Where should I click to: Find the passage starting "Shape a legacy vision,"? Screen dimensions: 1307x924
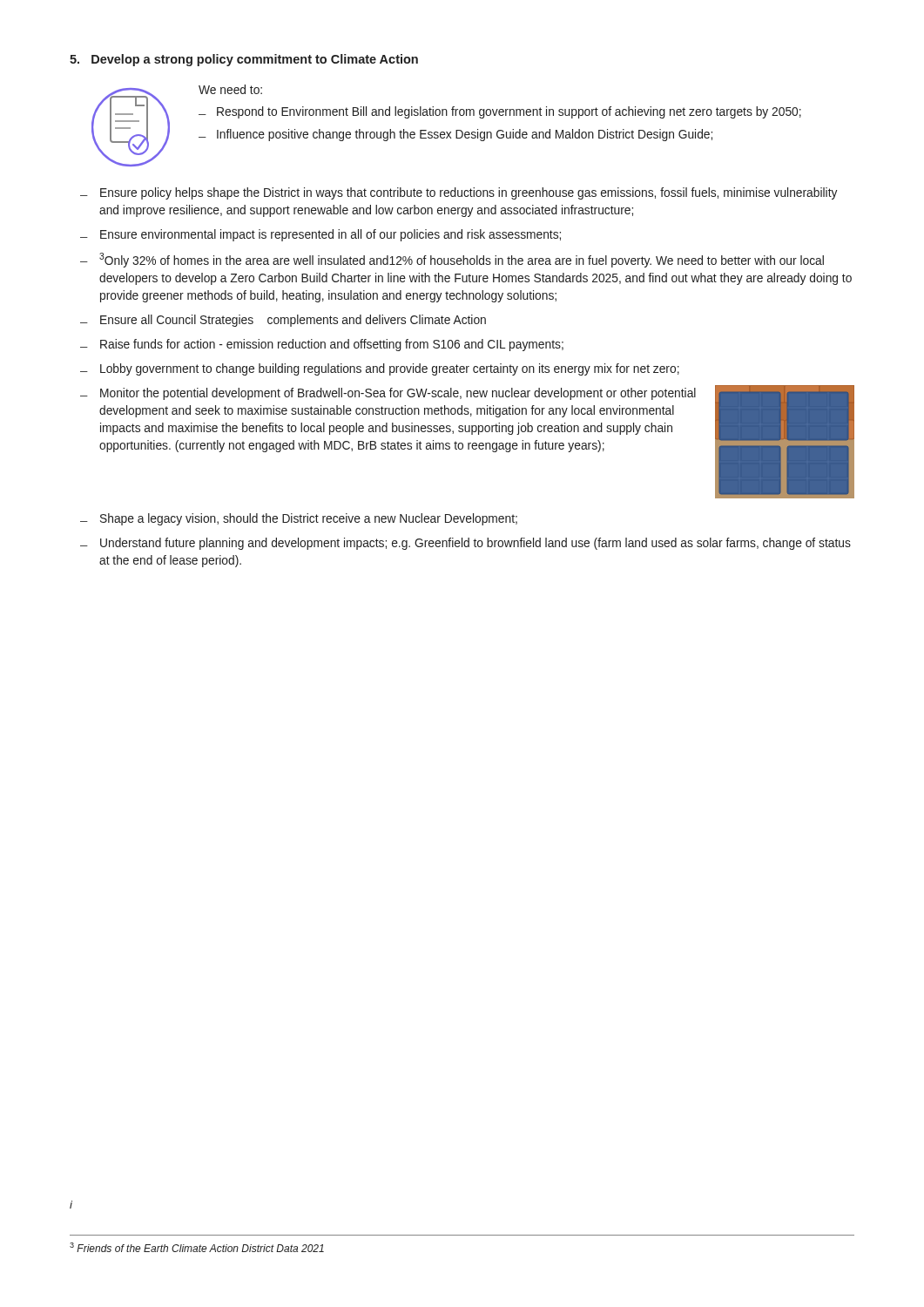click(309, 518)
